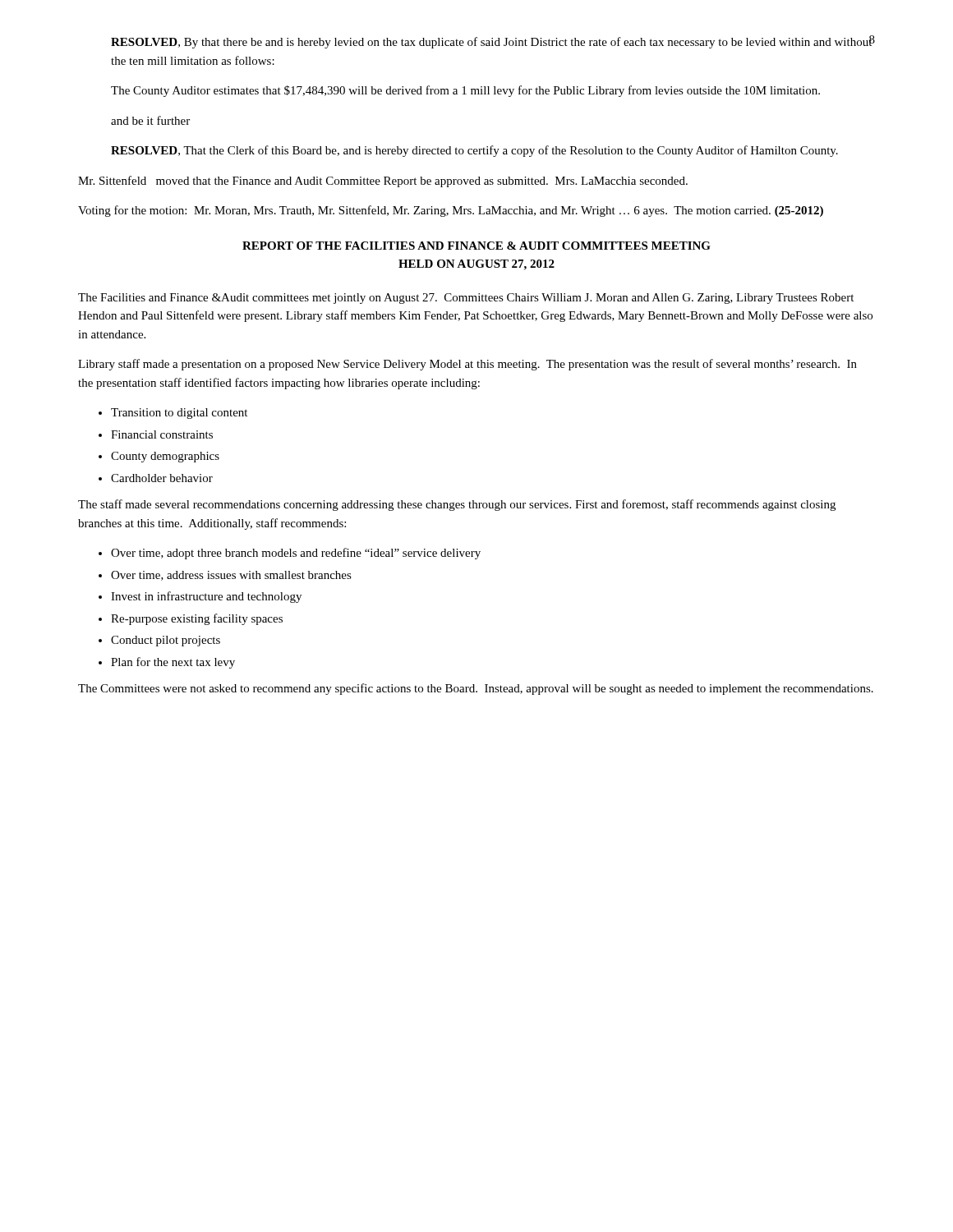Image resolution: width=953 pixels, height=1232 pixels.
Task: Locate the block of text that opens with "Re-purpose existing facility"
Action: (197, 618)
